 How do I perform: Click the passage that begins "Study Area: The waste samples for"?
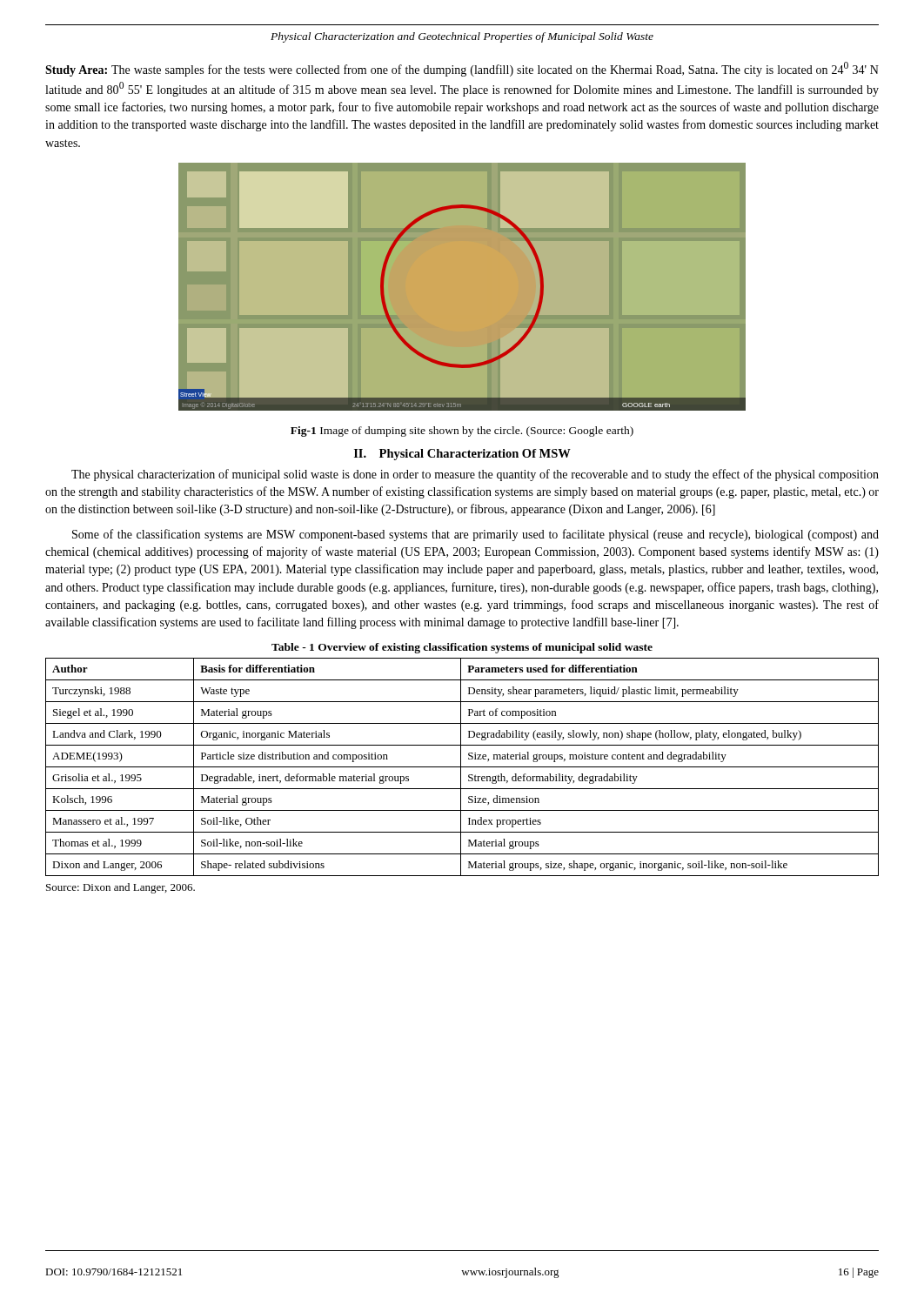(x=462, y=105)
